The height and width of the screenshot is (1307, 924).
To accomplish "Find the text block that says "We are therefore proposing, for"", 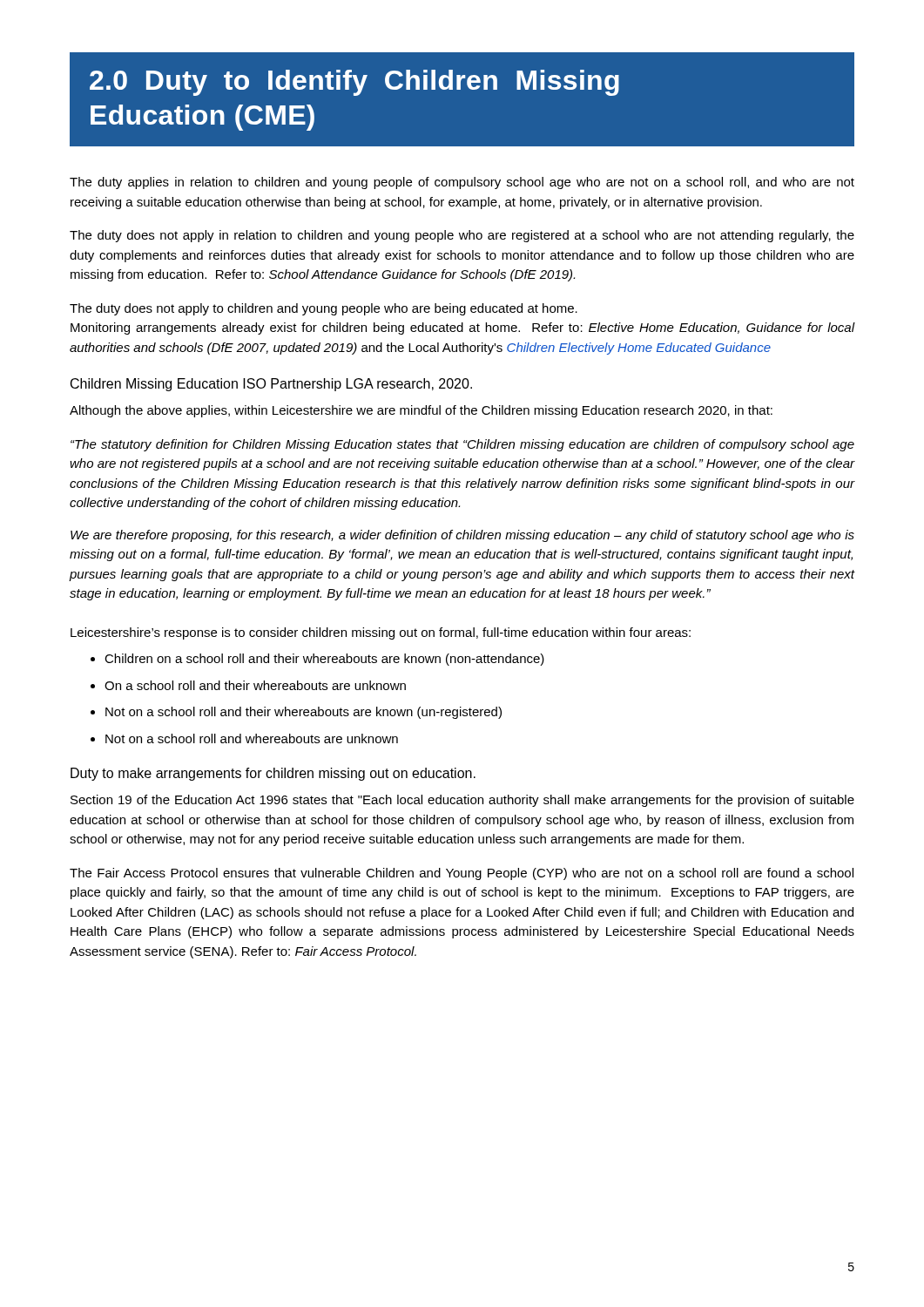I will click(x=462, y=564).
